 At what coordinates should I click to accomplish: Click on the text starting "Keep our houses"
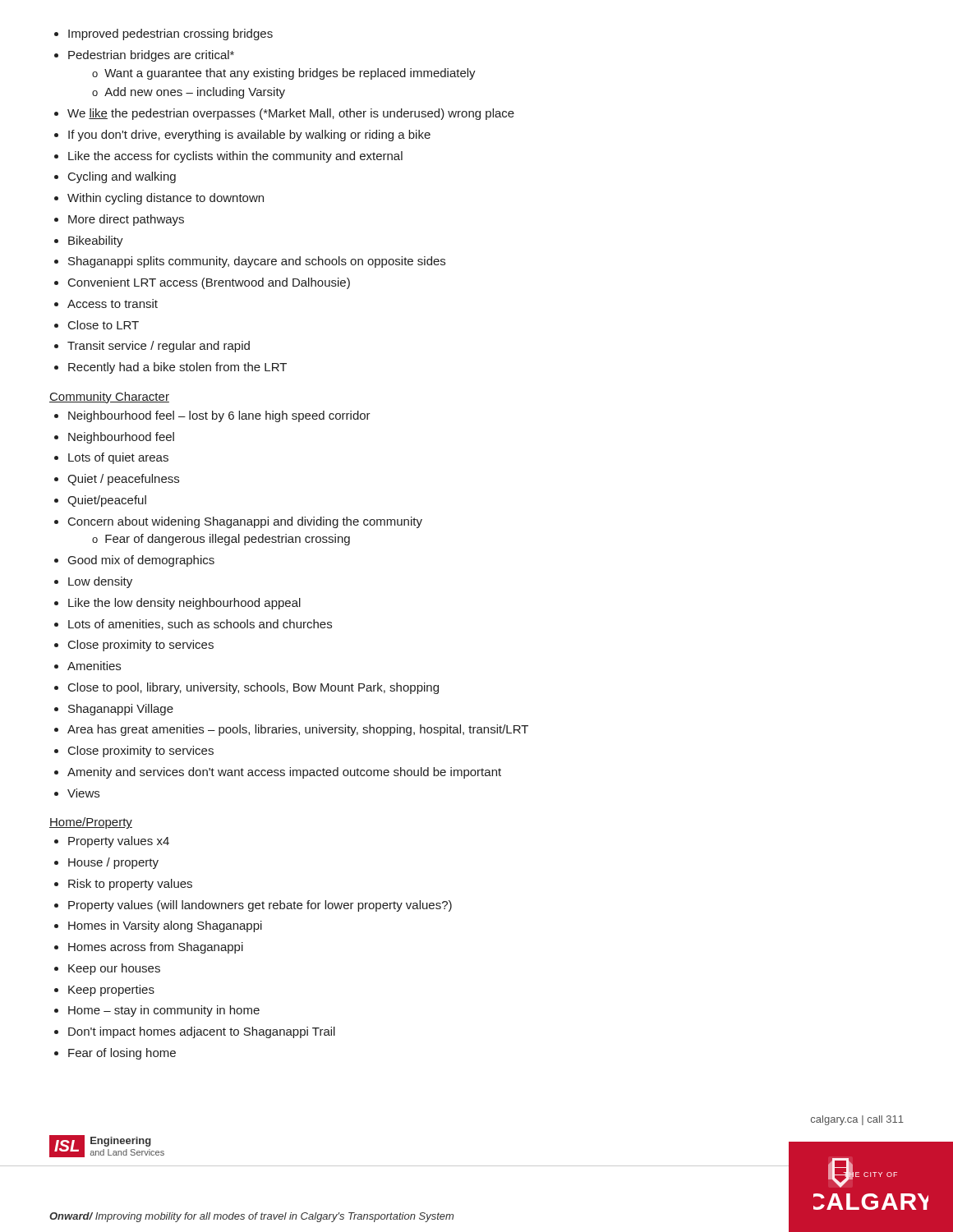[107, 969]
